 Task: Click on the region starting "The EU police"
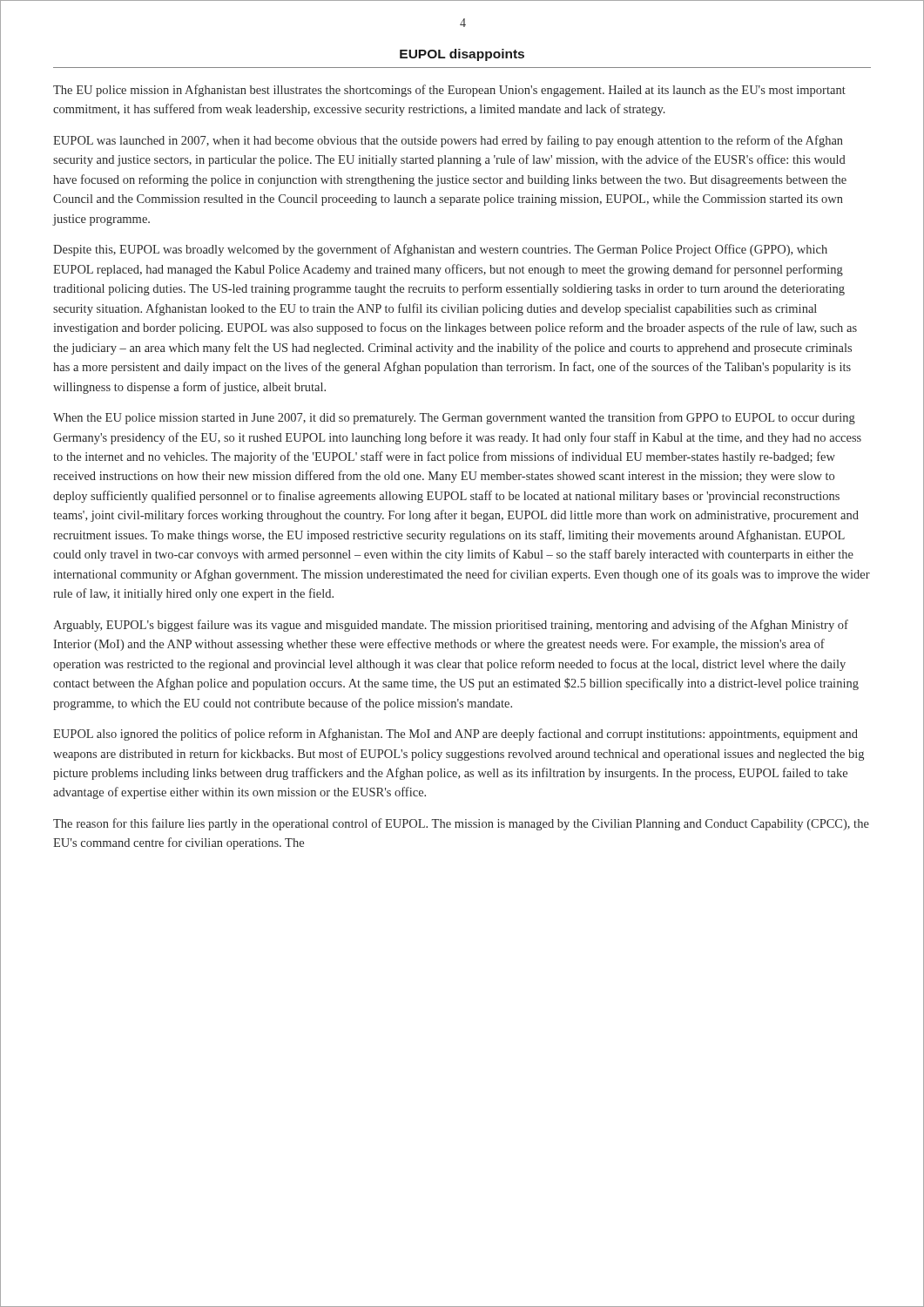coord(449,100)
